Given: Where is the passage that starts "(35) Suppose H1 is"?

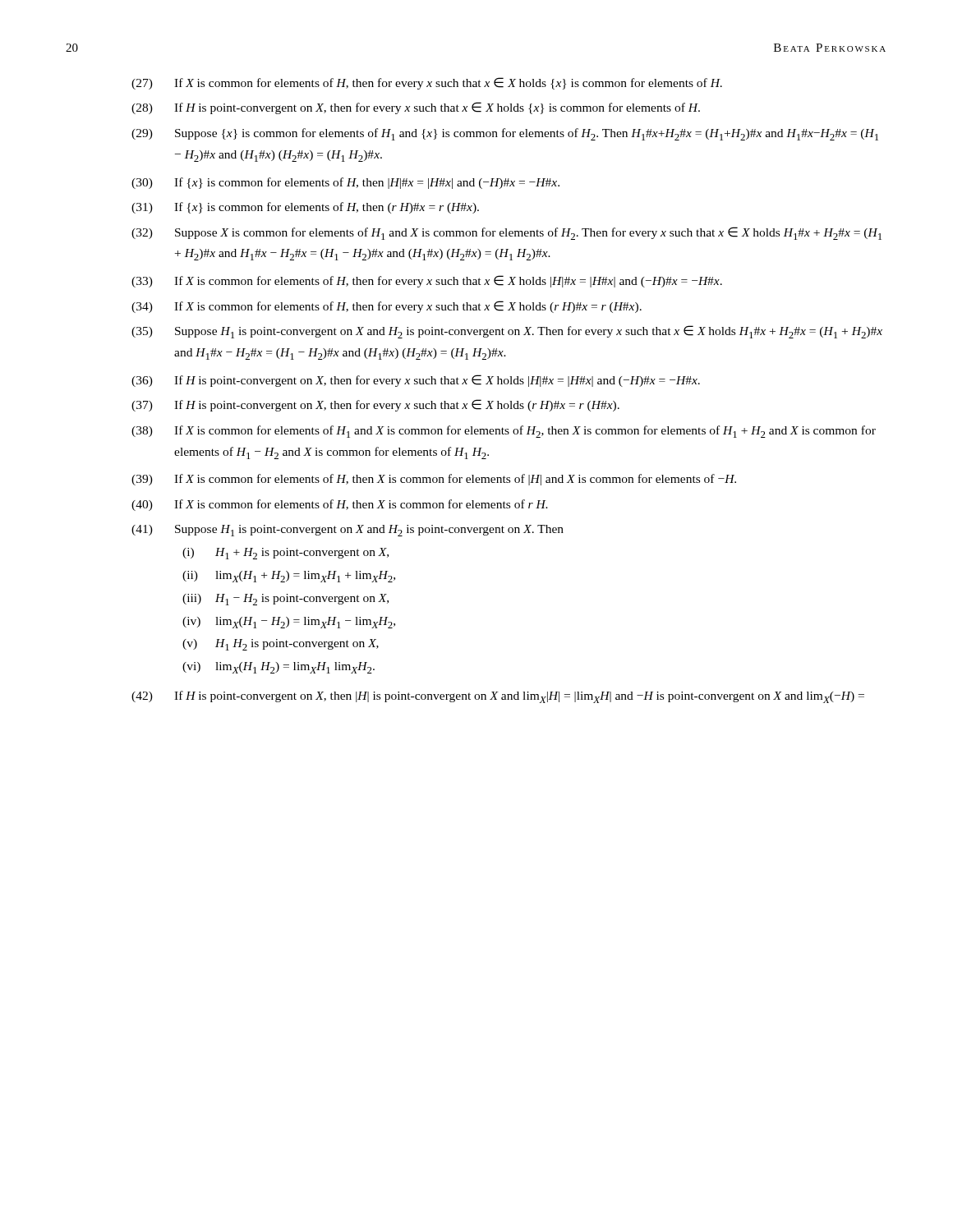Looking at the screenshot, I should point(509,343).
